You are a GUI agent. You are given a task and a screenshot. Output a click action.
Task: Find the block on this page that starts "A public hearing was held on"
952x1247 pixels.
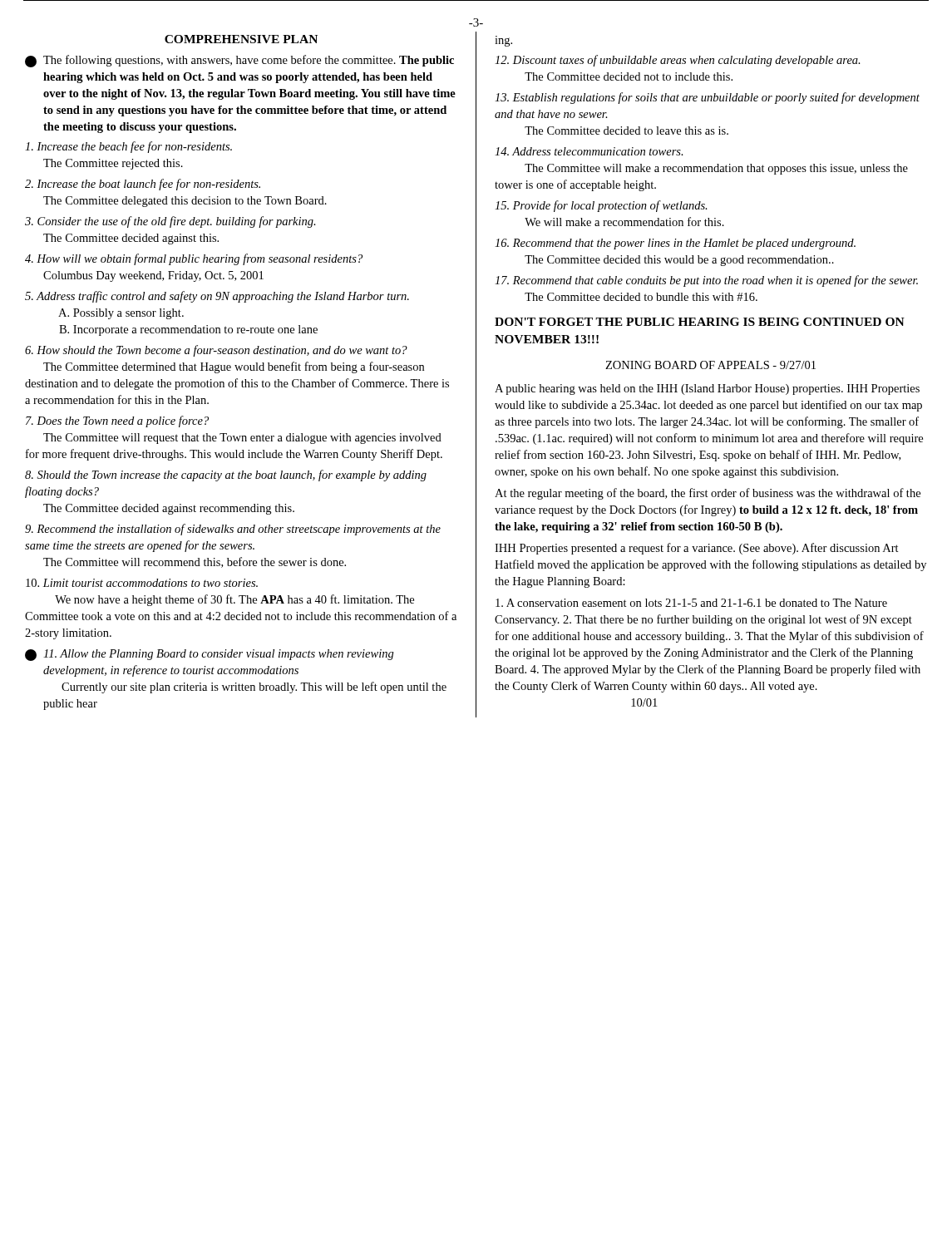pos(711,545)
